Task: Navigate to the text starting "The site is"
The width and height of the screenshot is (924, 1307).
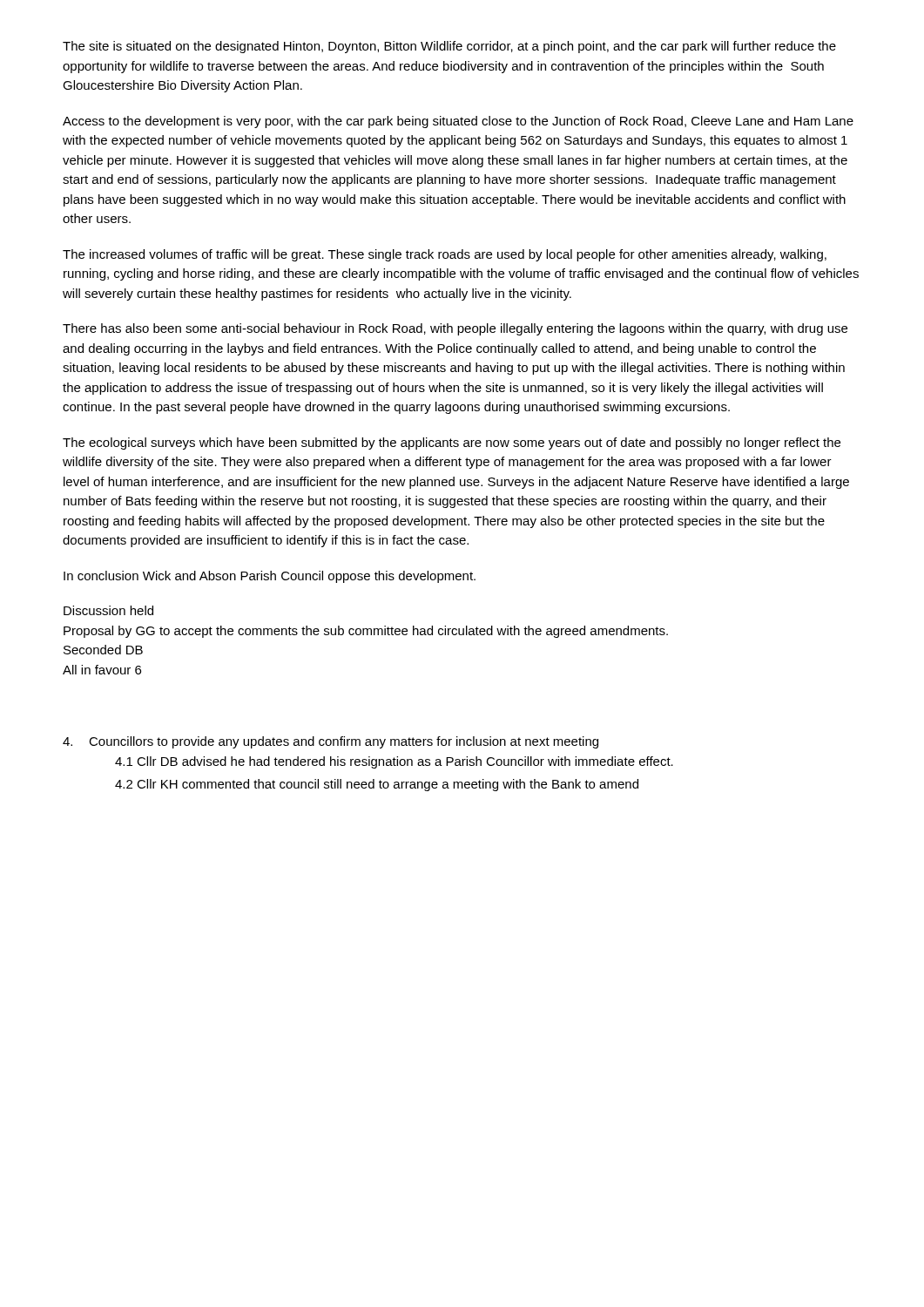Action: [x=449, y=65]
